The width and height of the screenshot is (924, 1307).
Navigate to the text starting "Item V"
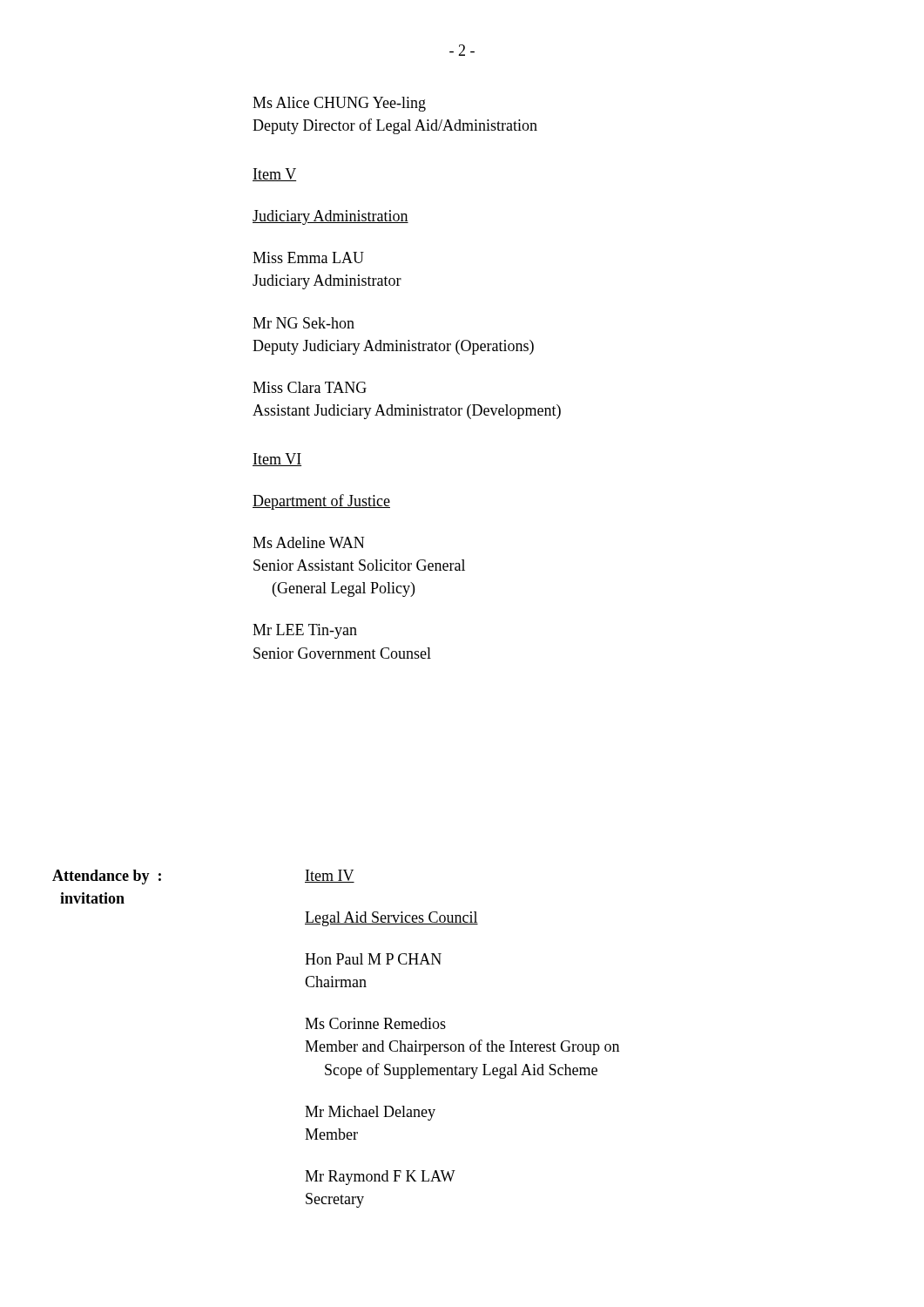tap(274, 174)
